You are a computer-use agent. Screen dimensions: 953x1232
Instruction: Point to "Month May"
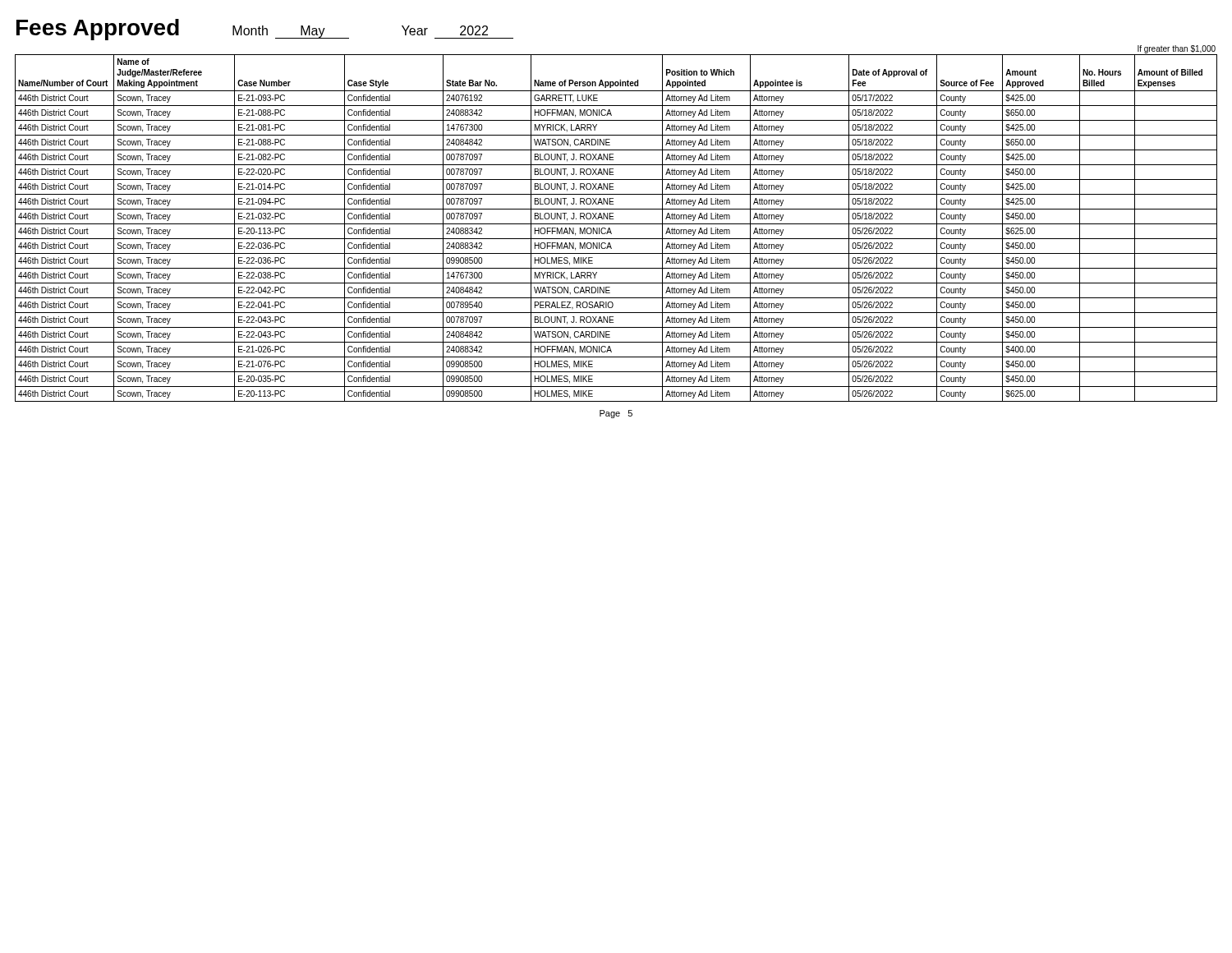[x=291, y=31]
